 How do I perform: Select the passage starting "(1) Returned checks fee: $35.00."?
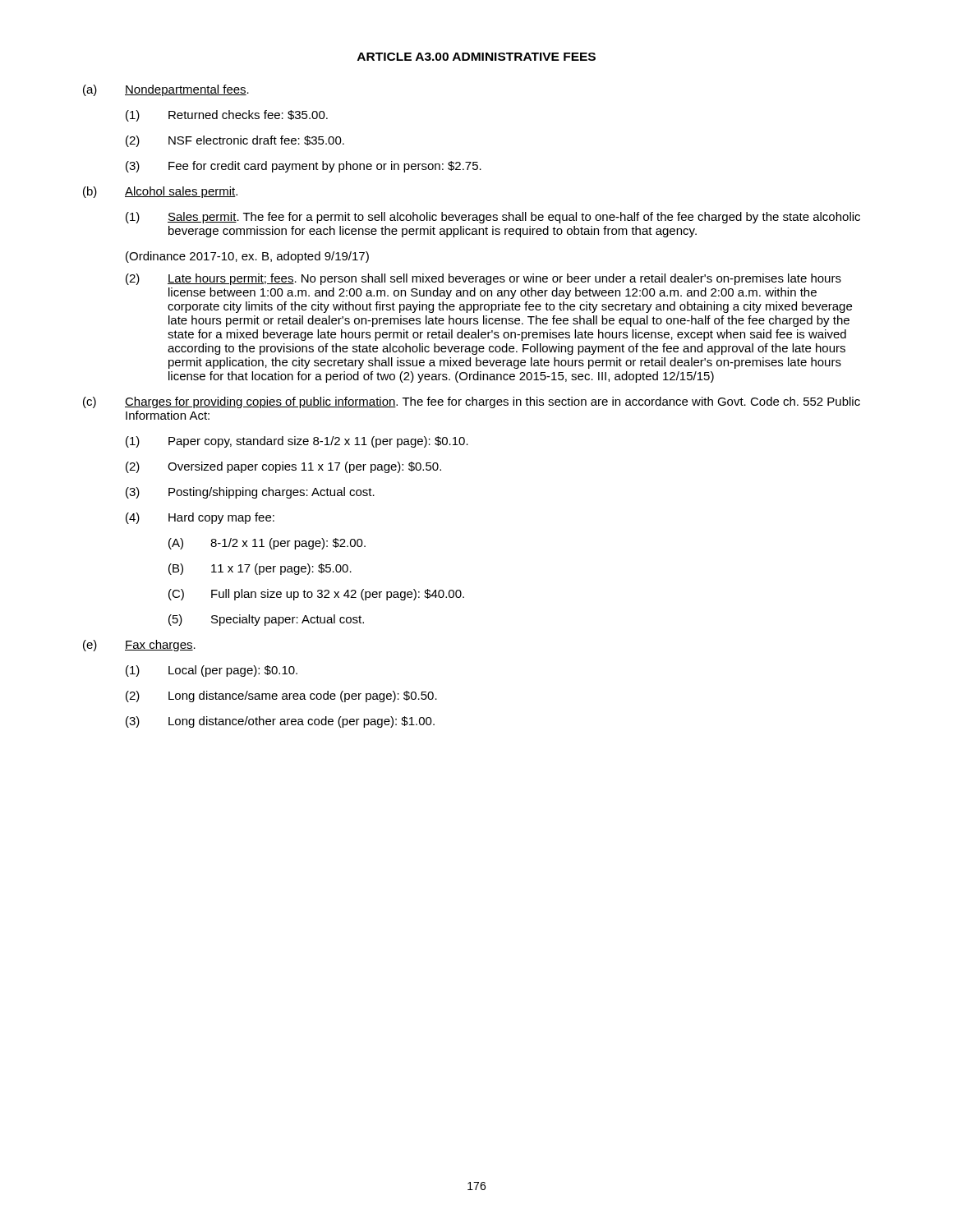click(x=227, y=116)
